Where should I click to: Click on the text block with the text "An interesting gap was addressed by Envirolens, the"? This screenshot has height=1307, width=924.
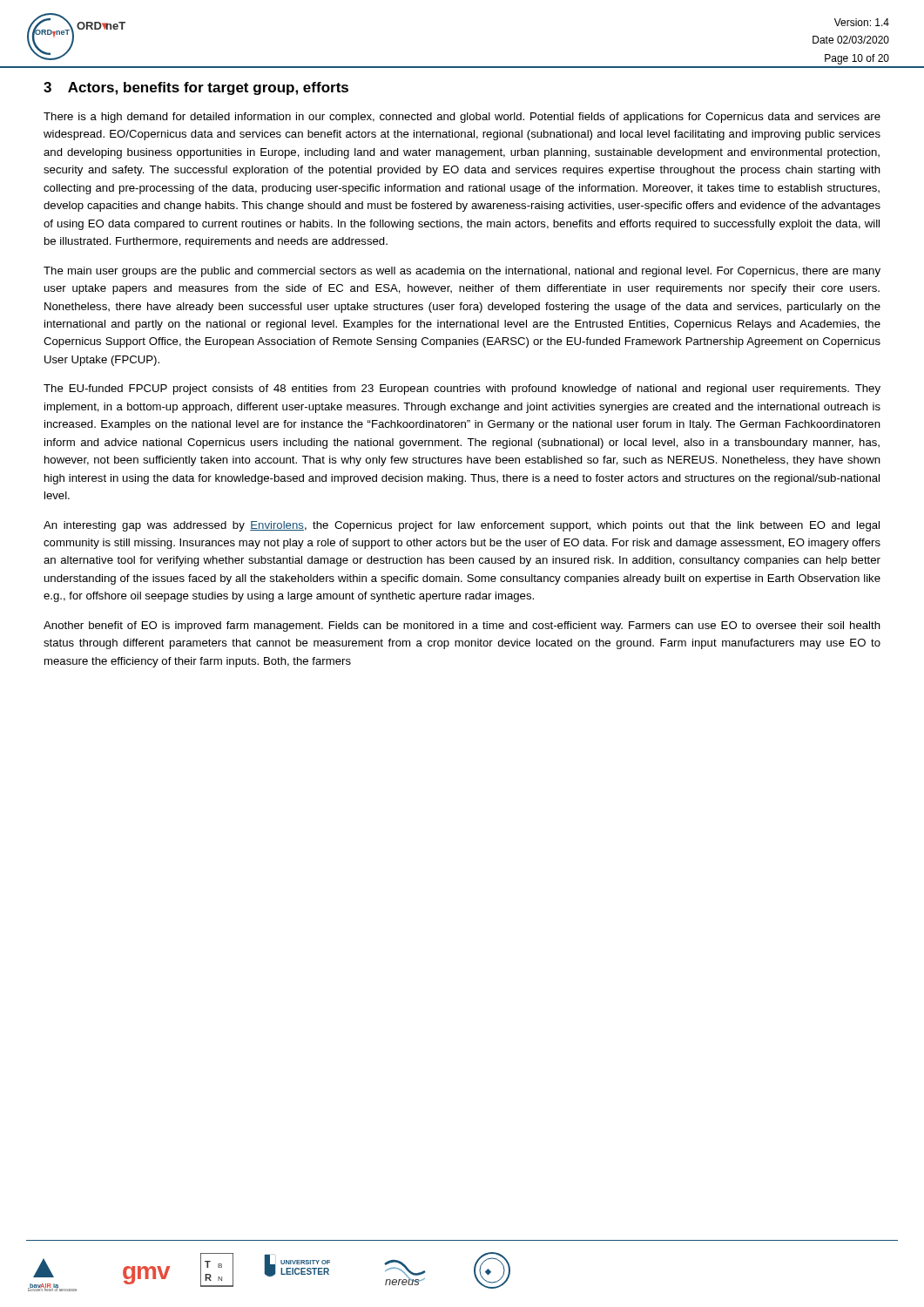point(462,560)
